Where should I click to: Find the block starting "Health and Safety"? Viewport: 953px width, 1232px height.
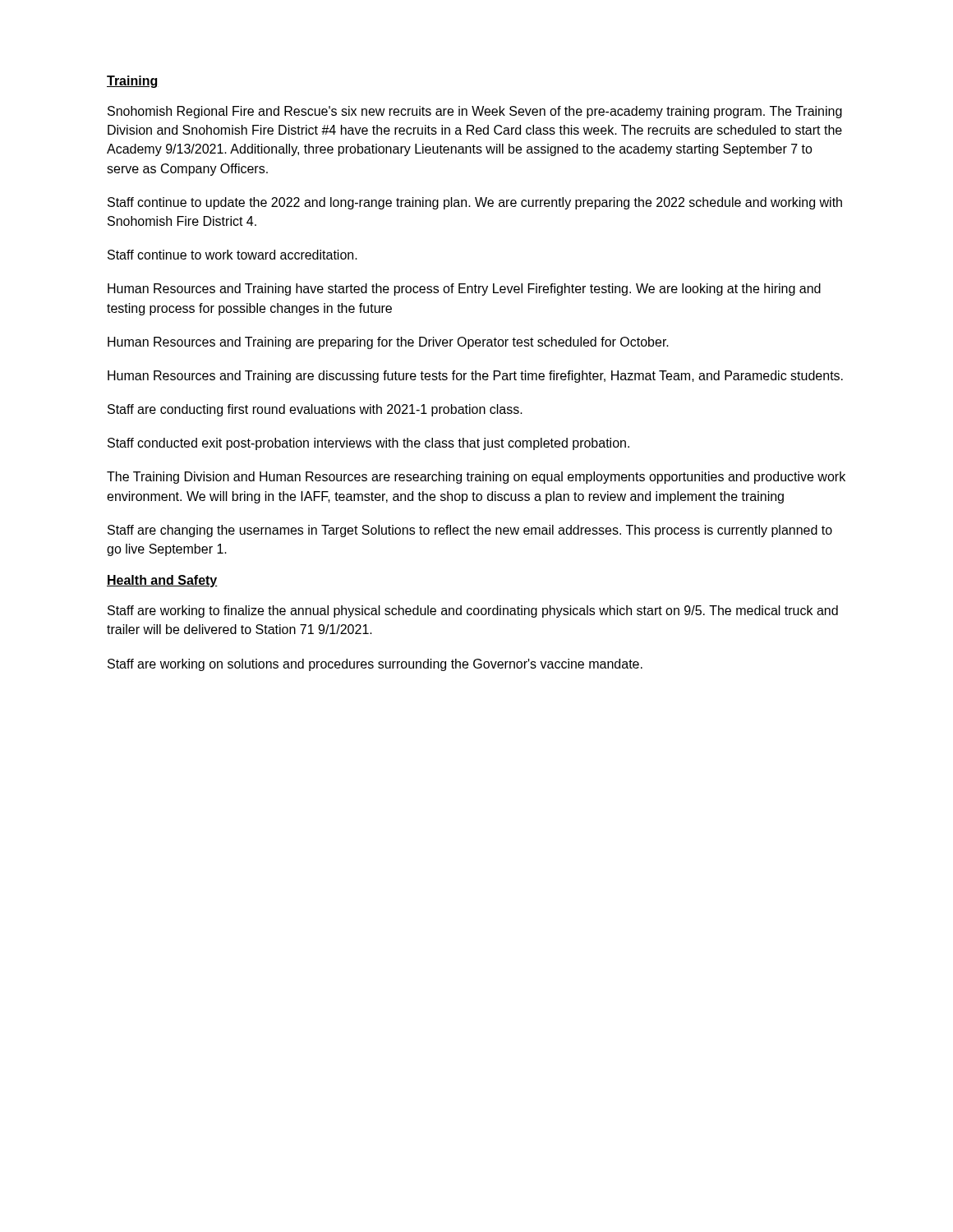coord(162,580)
